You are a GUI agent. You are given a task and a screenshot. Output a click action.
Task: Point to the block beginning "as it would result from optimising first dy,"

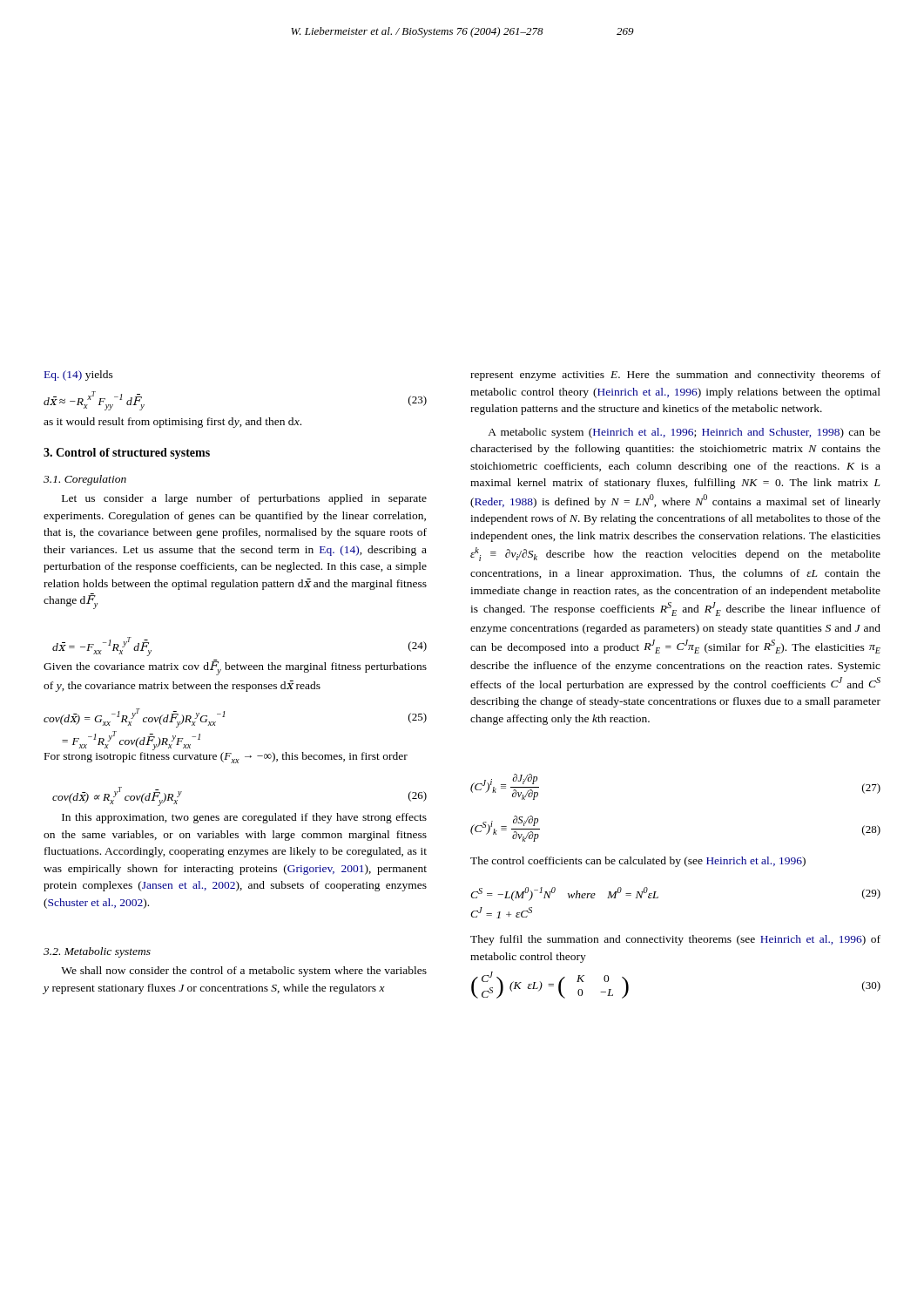[235, 422]
